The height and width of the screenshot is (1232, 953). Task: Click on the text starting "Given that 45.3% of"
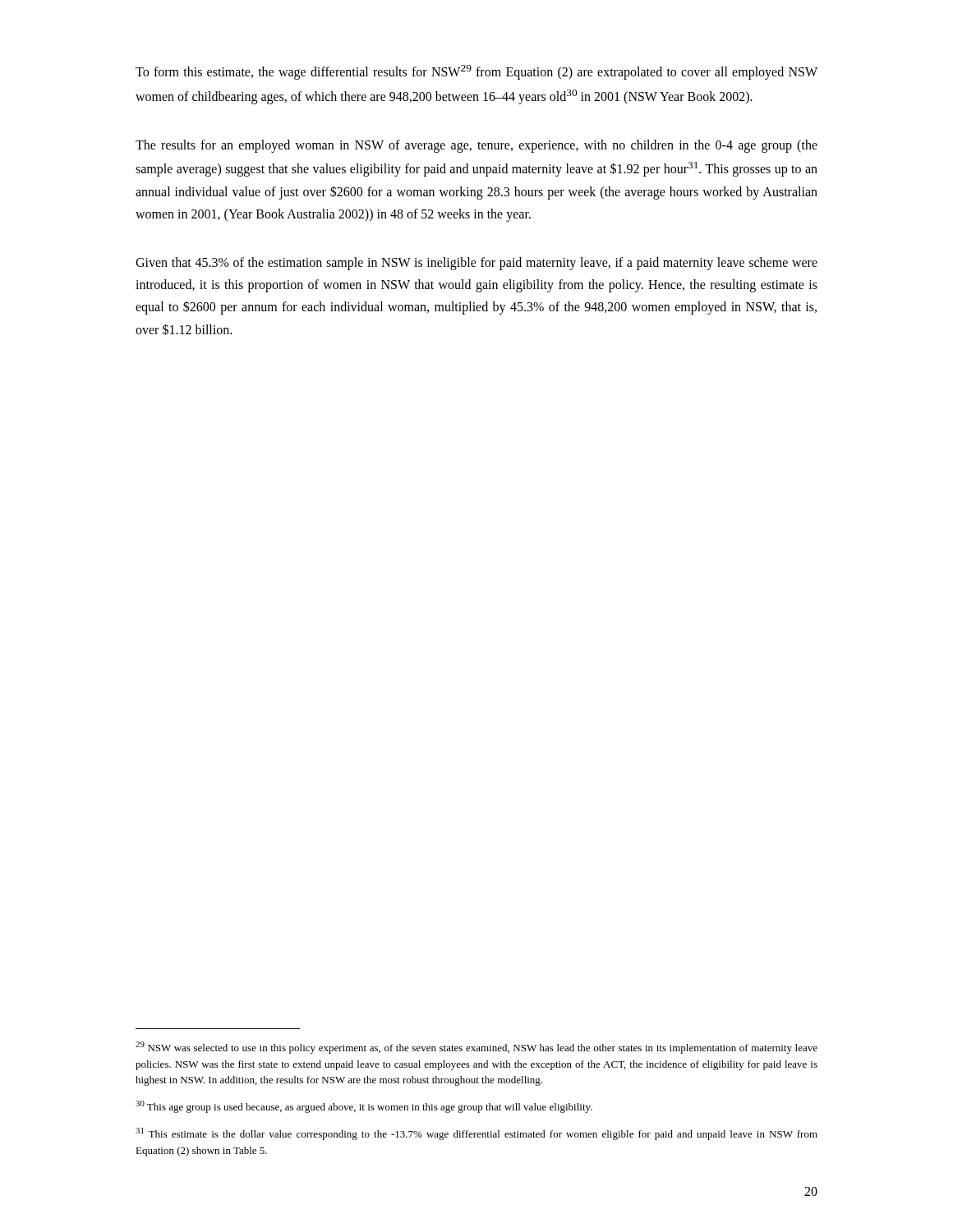(476, 296)
